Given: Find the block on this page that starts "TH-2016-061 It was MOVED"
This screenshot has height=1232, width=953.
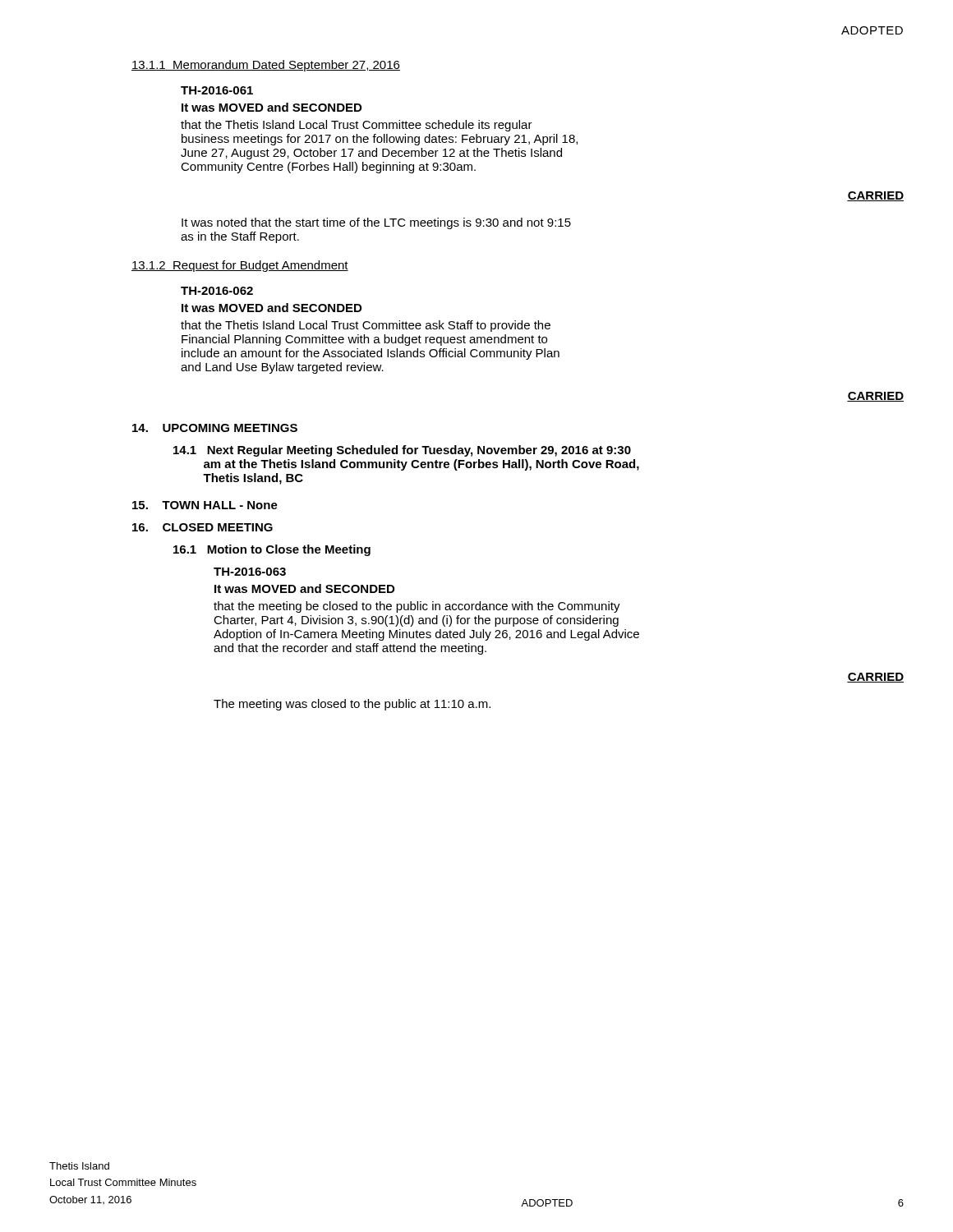Looking at the screenshot, I should pyautogui.click(x=542, y=128).
